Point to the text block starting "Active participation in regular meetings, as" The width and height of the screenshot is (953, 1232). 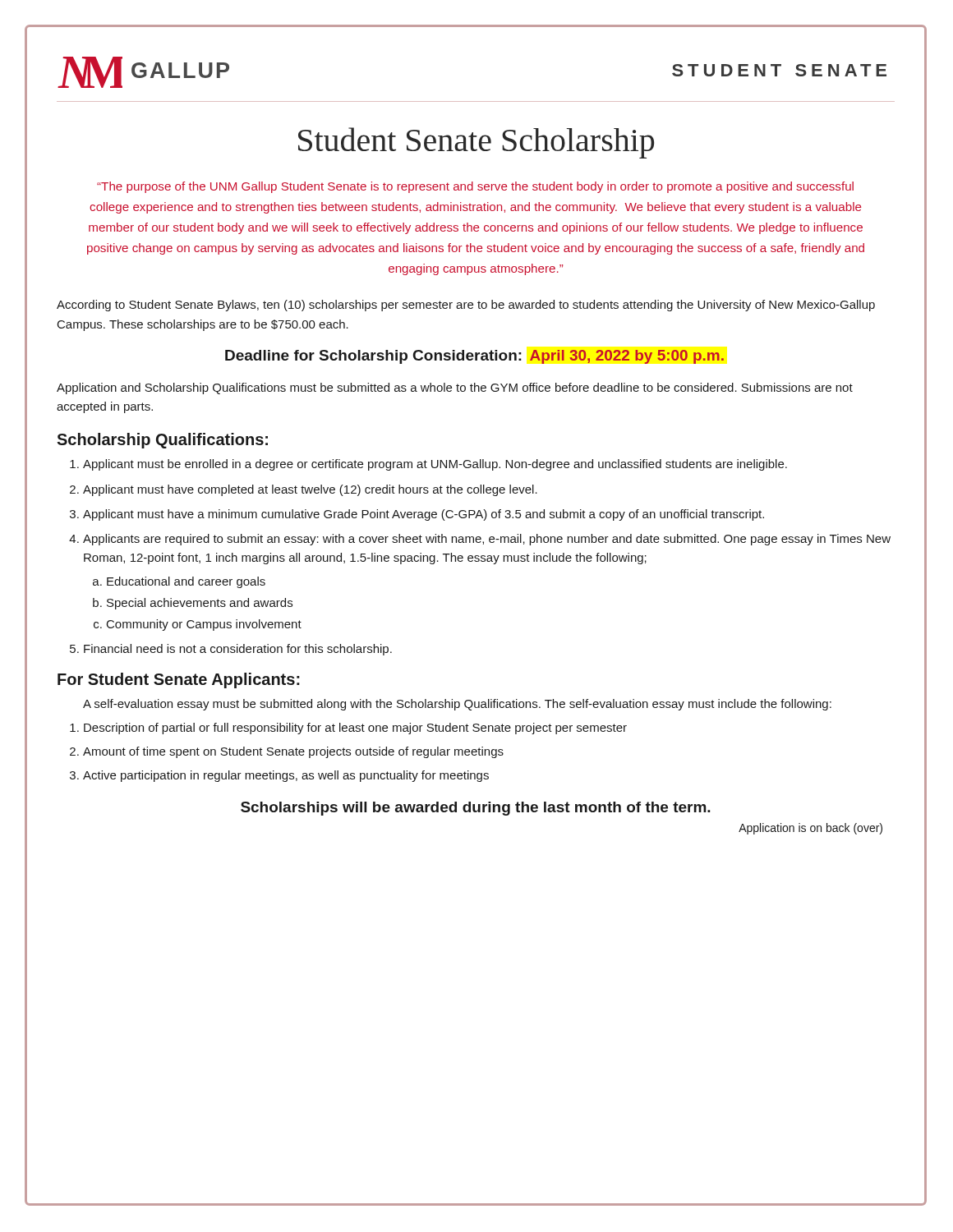pyautogui.click(x=286, y=775)
